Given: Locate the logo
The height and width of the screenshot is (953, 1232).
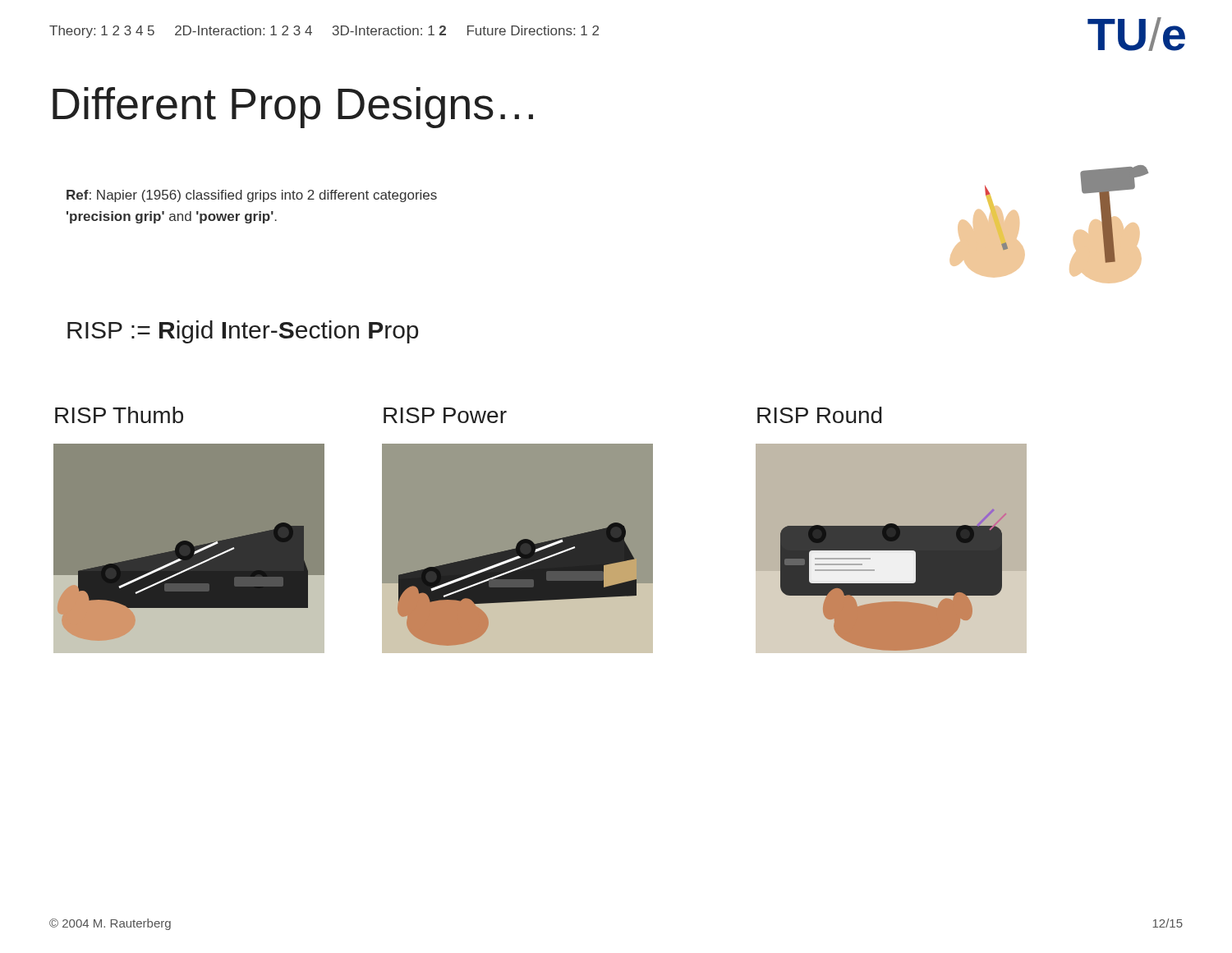Looking at the screenshot, I should pos(1137,34).
